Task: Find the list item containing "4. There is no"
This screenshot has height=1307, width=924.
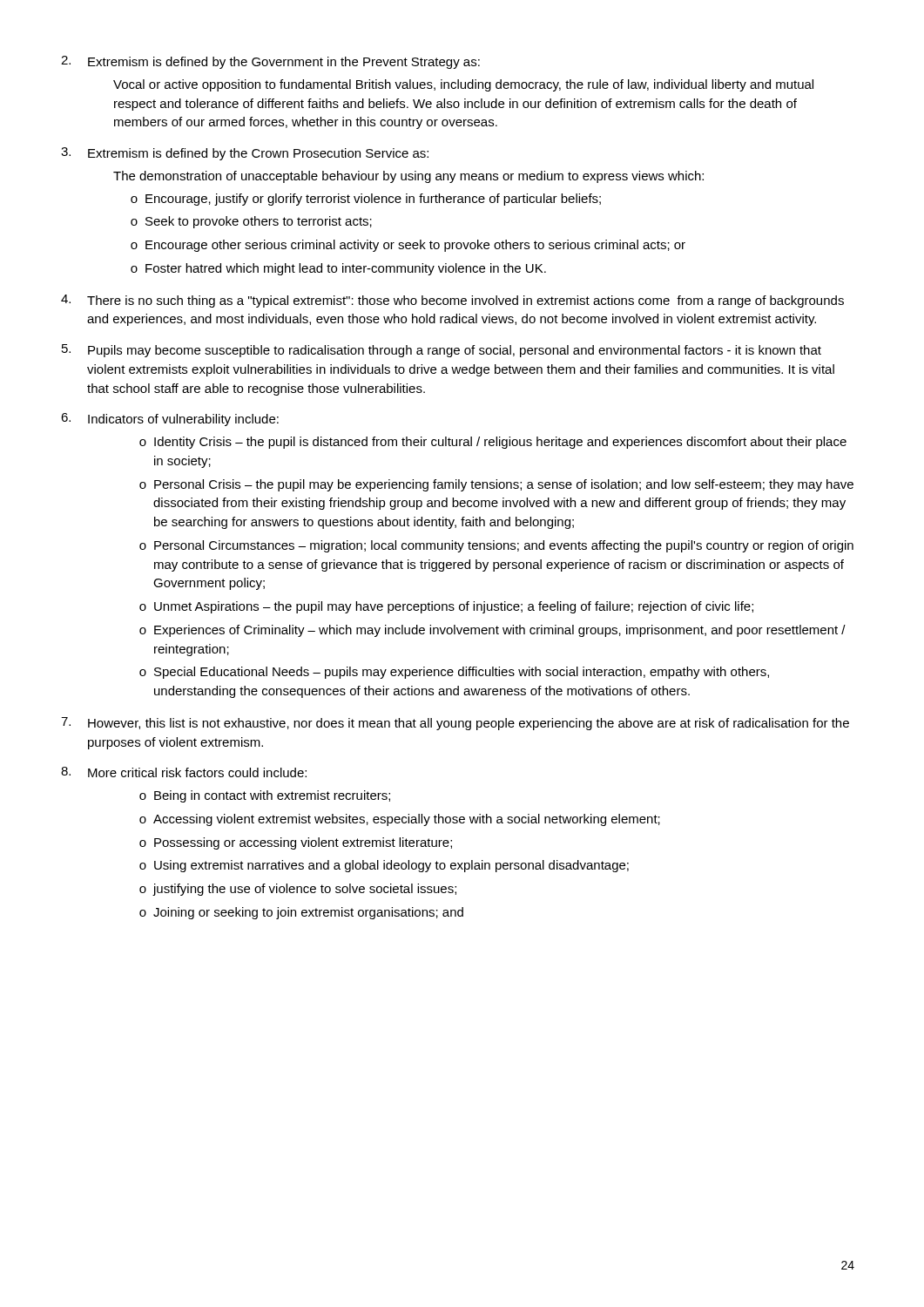Action: coord(458,311)
